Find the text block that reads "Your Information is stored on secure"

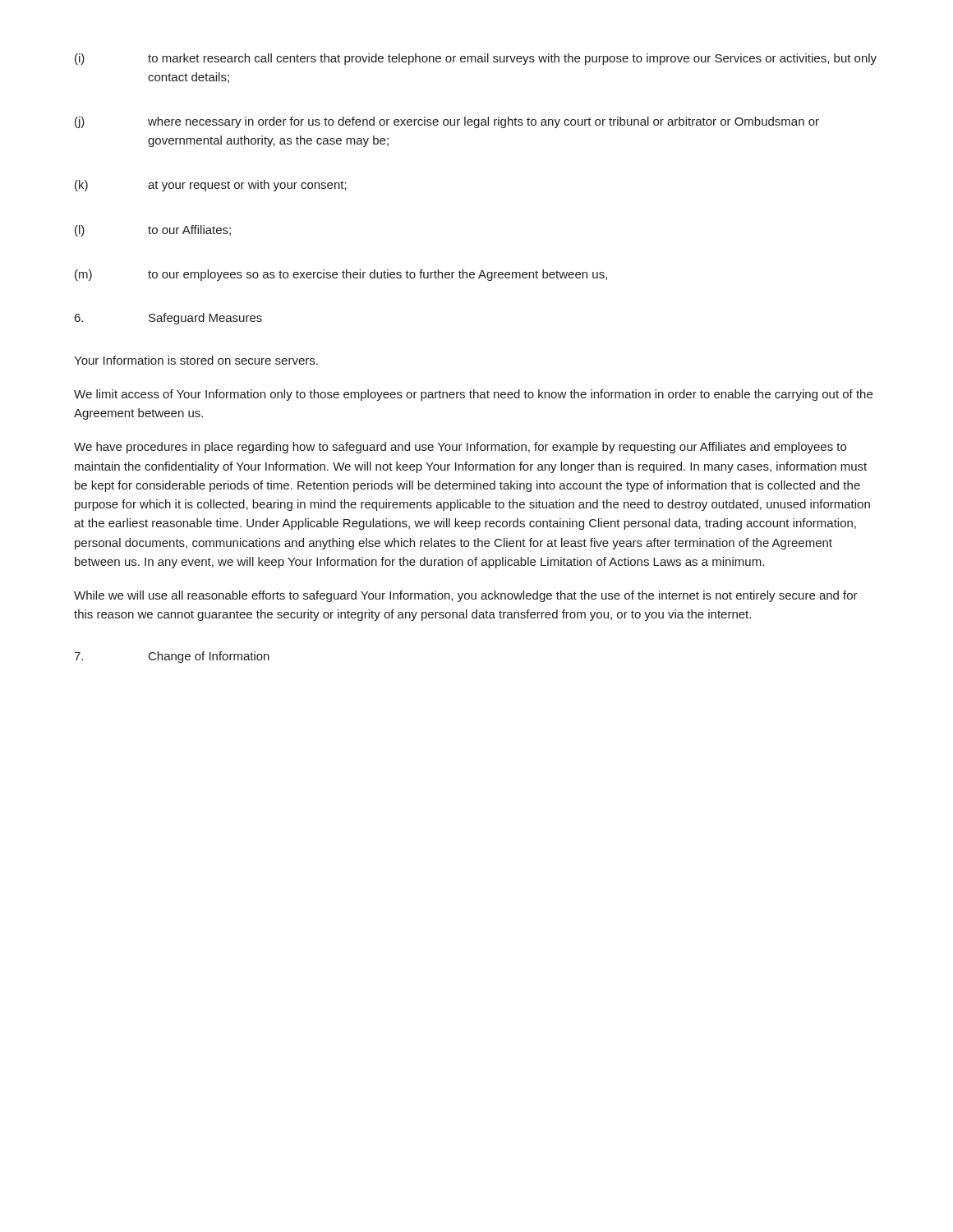tap(196, 360)
